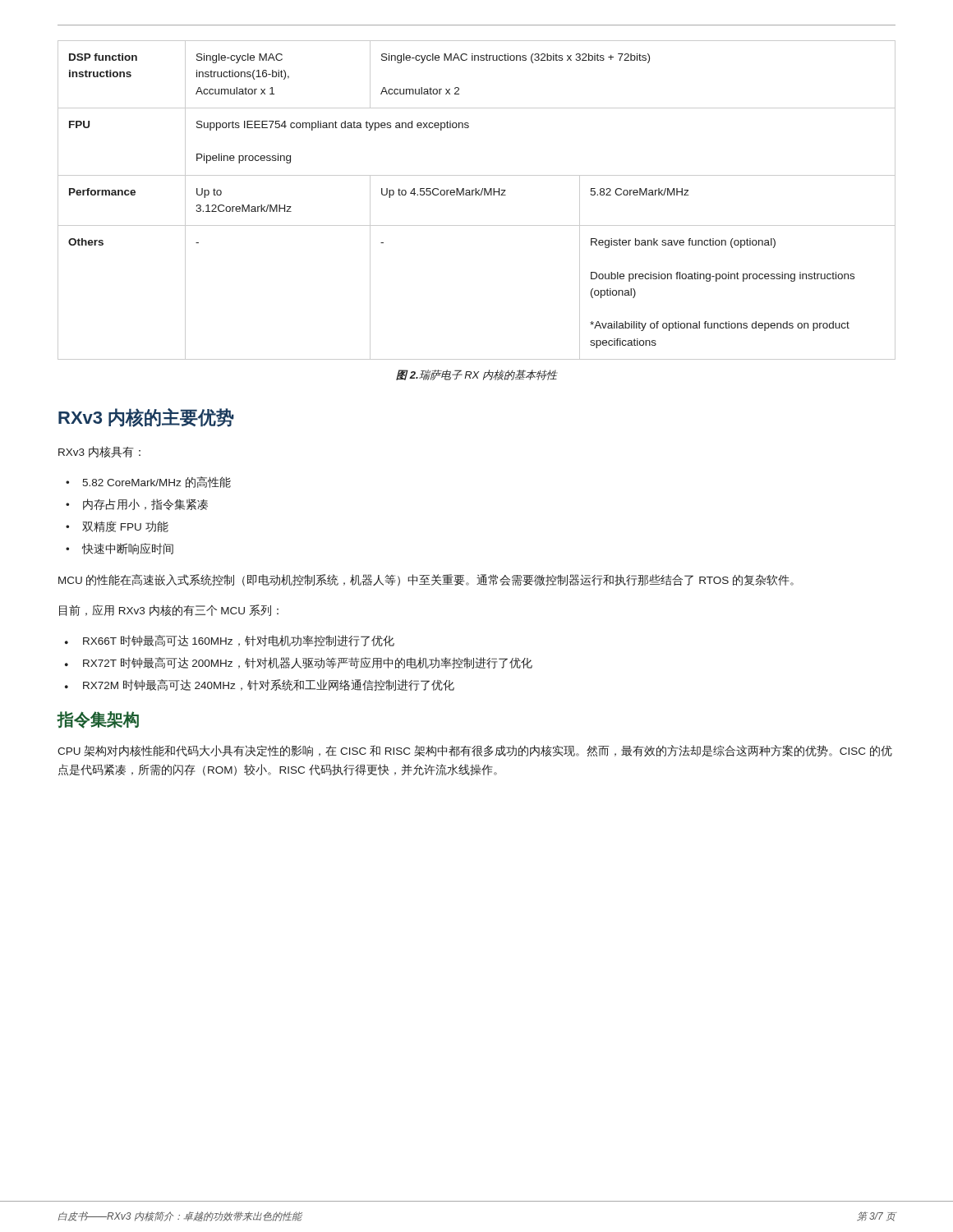Click on the table containing "Up to 3.12CoreMark/MHz"

click(476, 200)
